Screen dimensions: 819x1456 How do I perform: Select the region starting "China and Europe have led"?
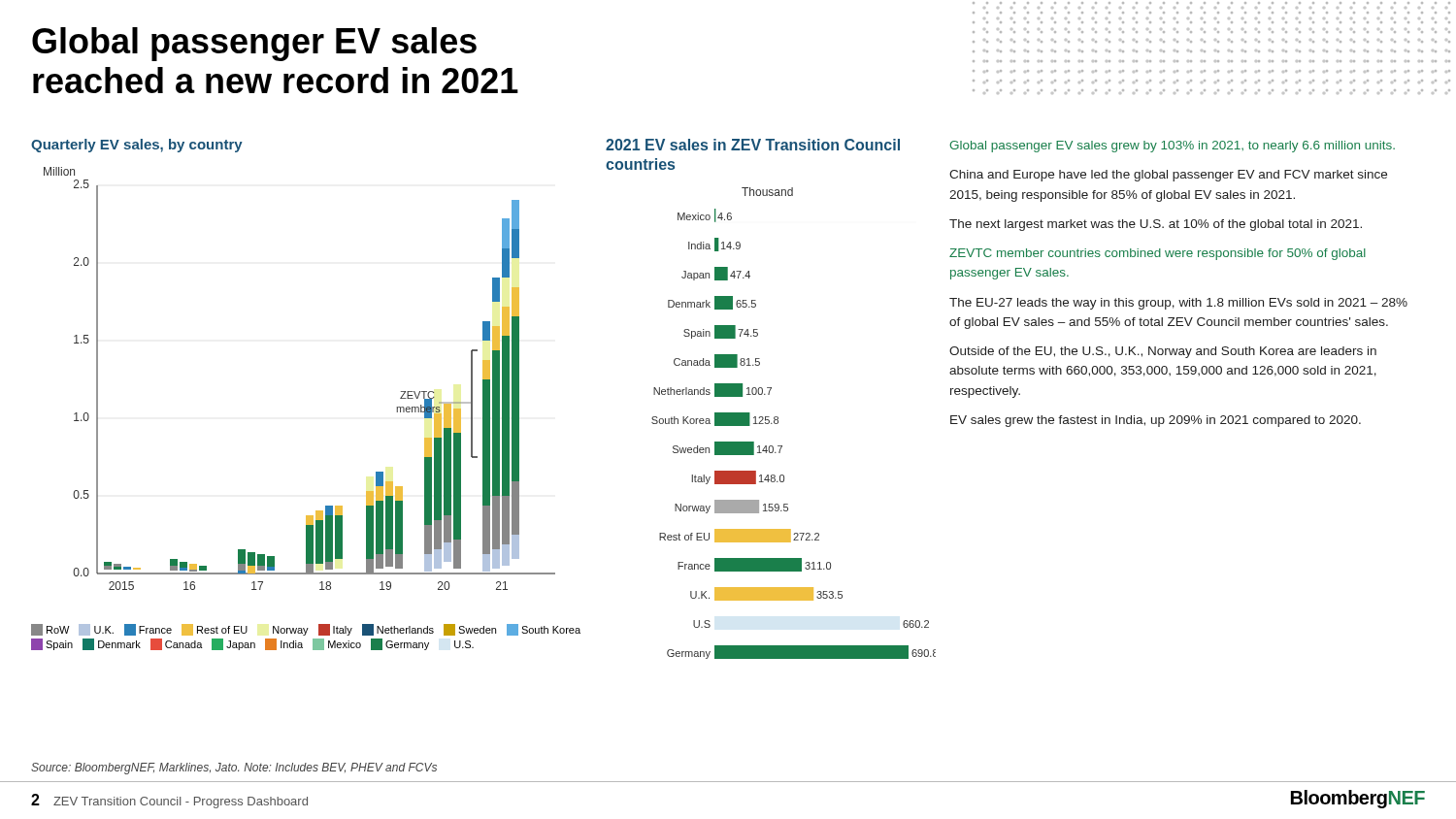pyautogui.click(x=1169, y=184)
